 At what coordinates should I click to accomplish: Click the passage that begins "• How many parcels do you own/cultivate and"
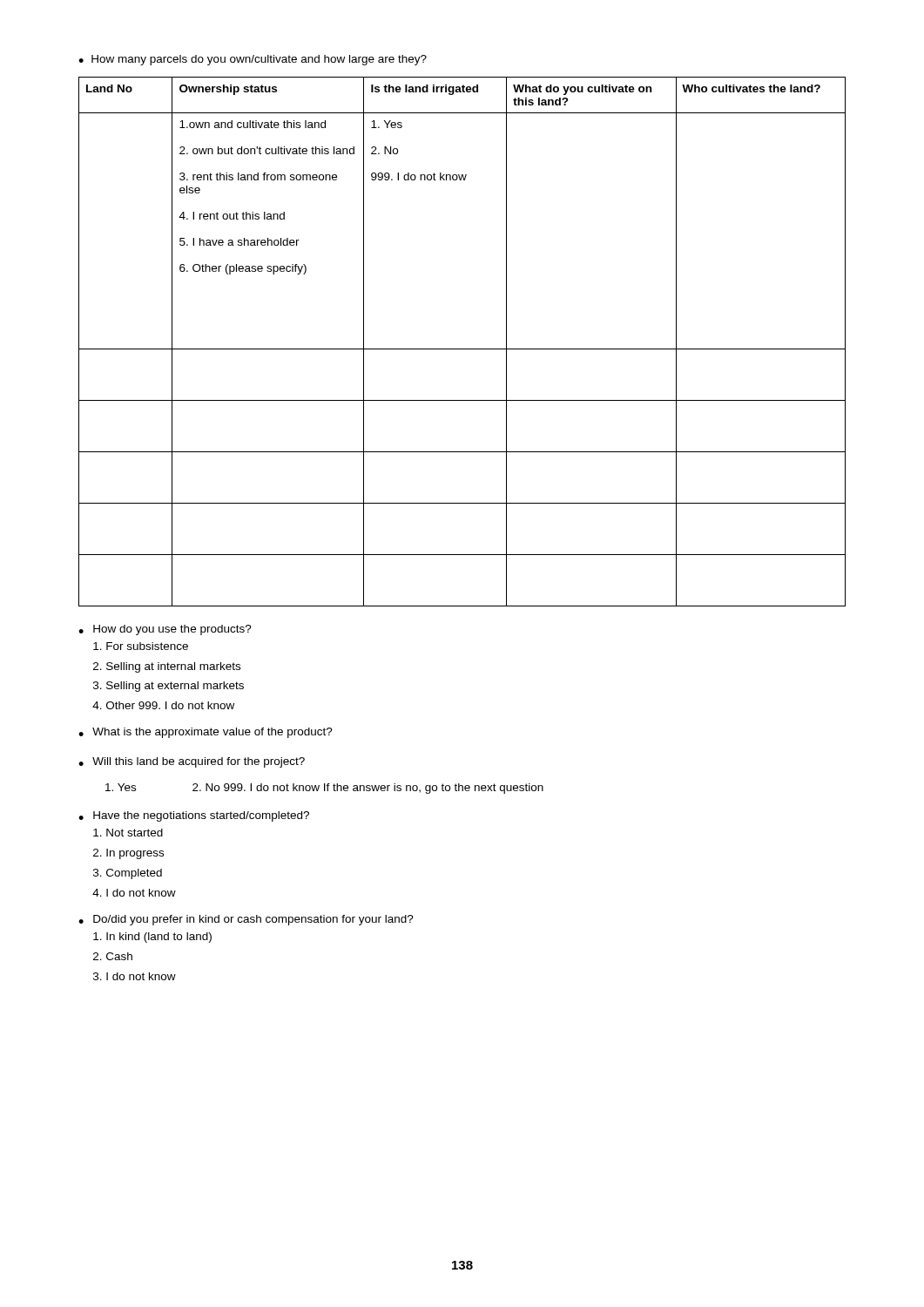(253, 62)
